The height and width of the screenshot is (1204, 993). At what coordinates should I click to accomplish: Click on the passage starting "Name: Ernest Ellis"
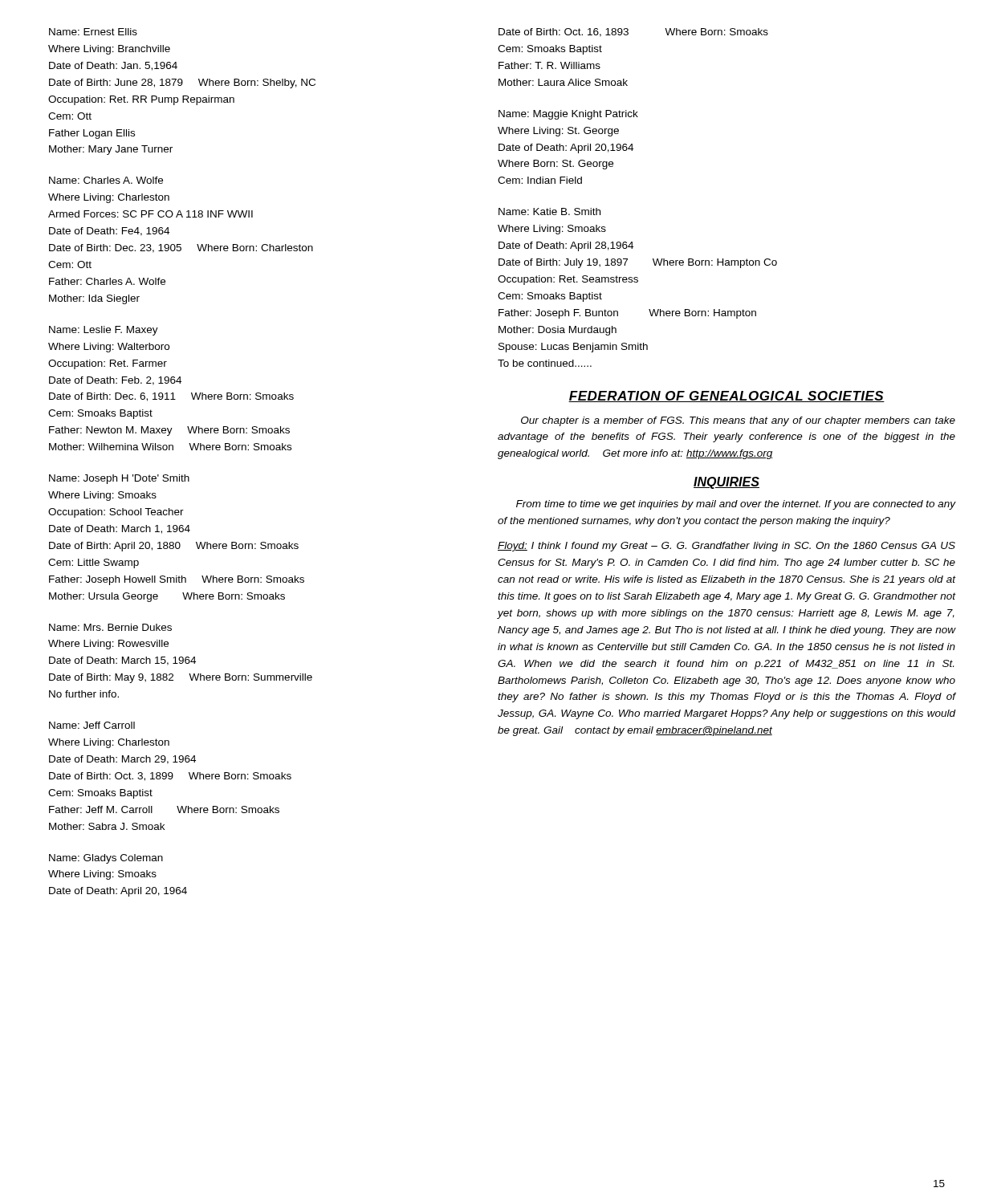point(241,91)
